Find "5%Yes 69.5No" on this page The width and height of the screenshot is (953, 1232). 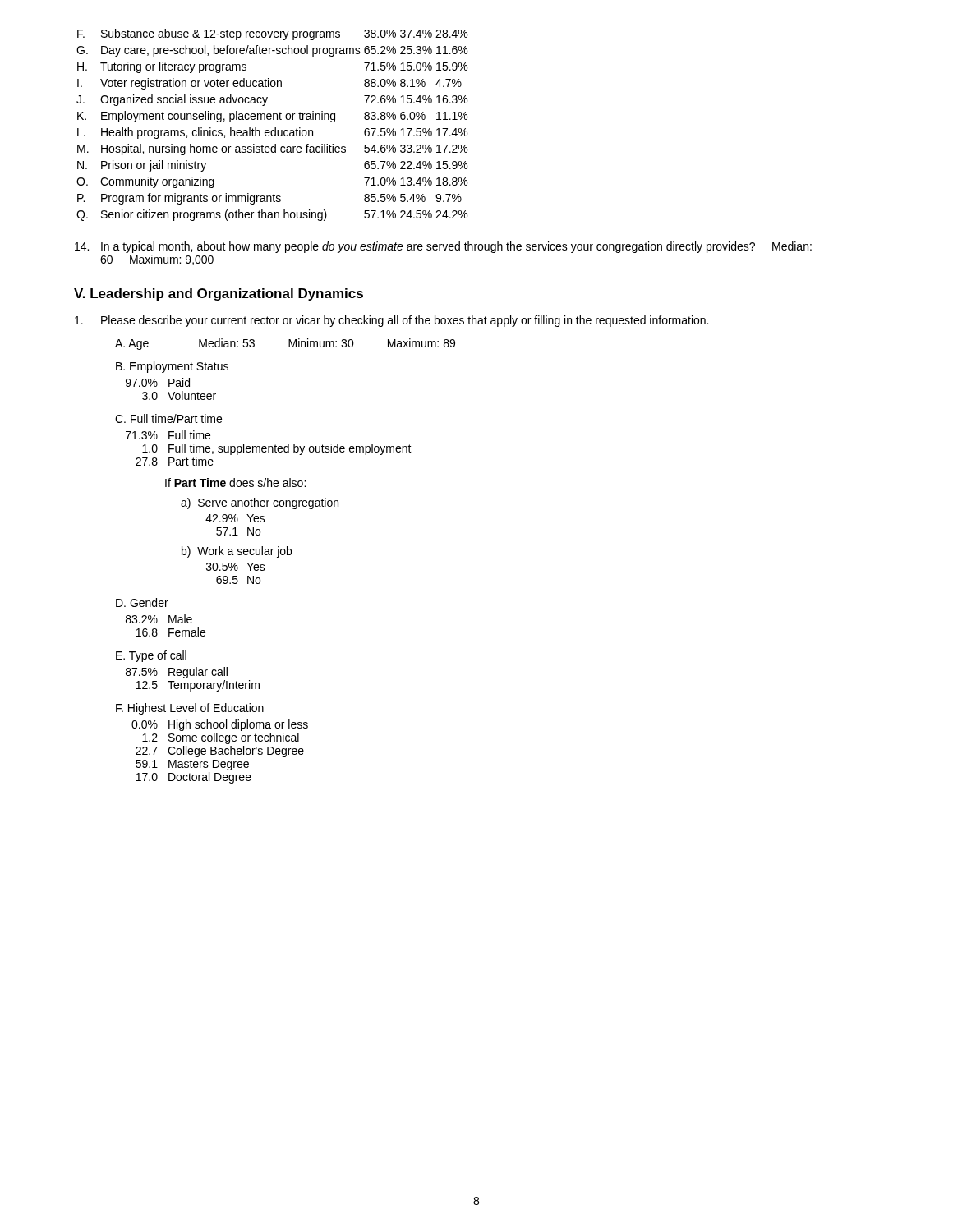pyautogui.click(x=236, y=567)
